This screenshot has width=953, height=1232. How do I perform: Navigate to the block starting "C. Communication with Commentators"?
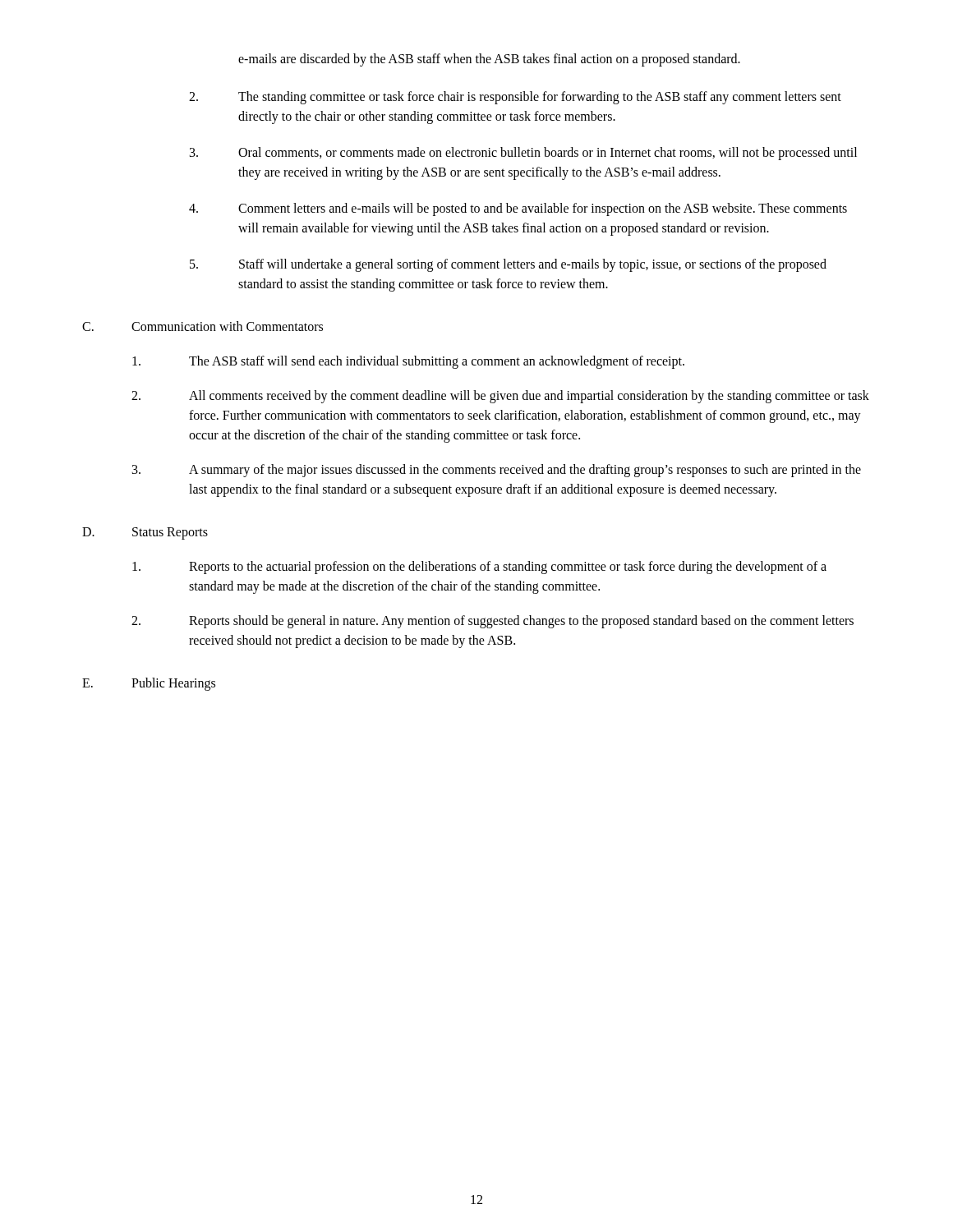point(203,326)
